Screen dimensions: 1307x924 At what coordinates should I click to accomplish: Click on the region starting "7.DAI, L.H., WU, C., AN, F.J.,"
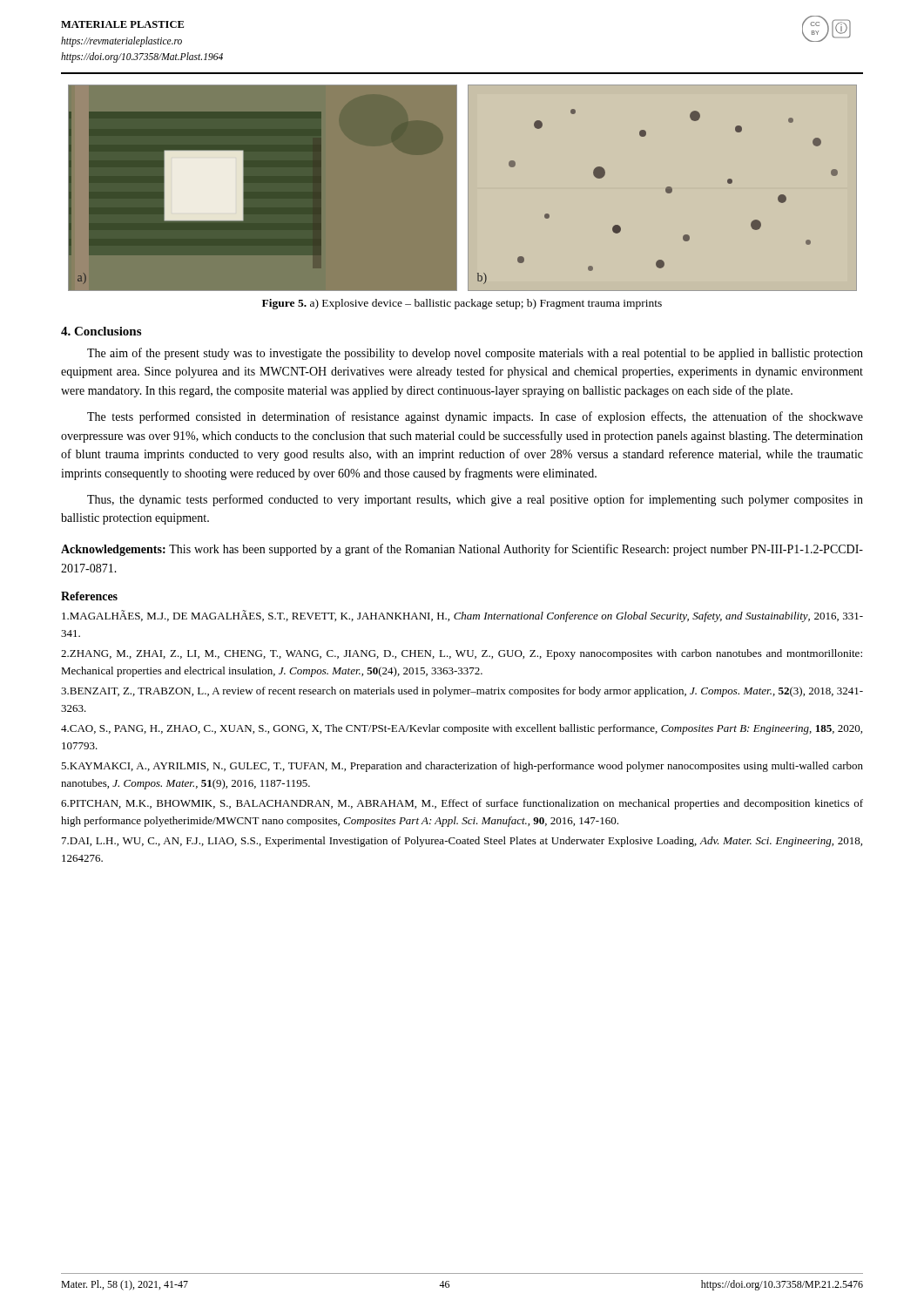click(x=462, y=849)
